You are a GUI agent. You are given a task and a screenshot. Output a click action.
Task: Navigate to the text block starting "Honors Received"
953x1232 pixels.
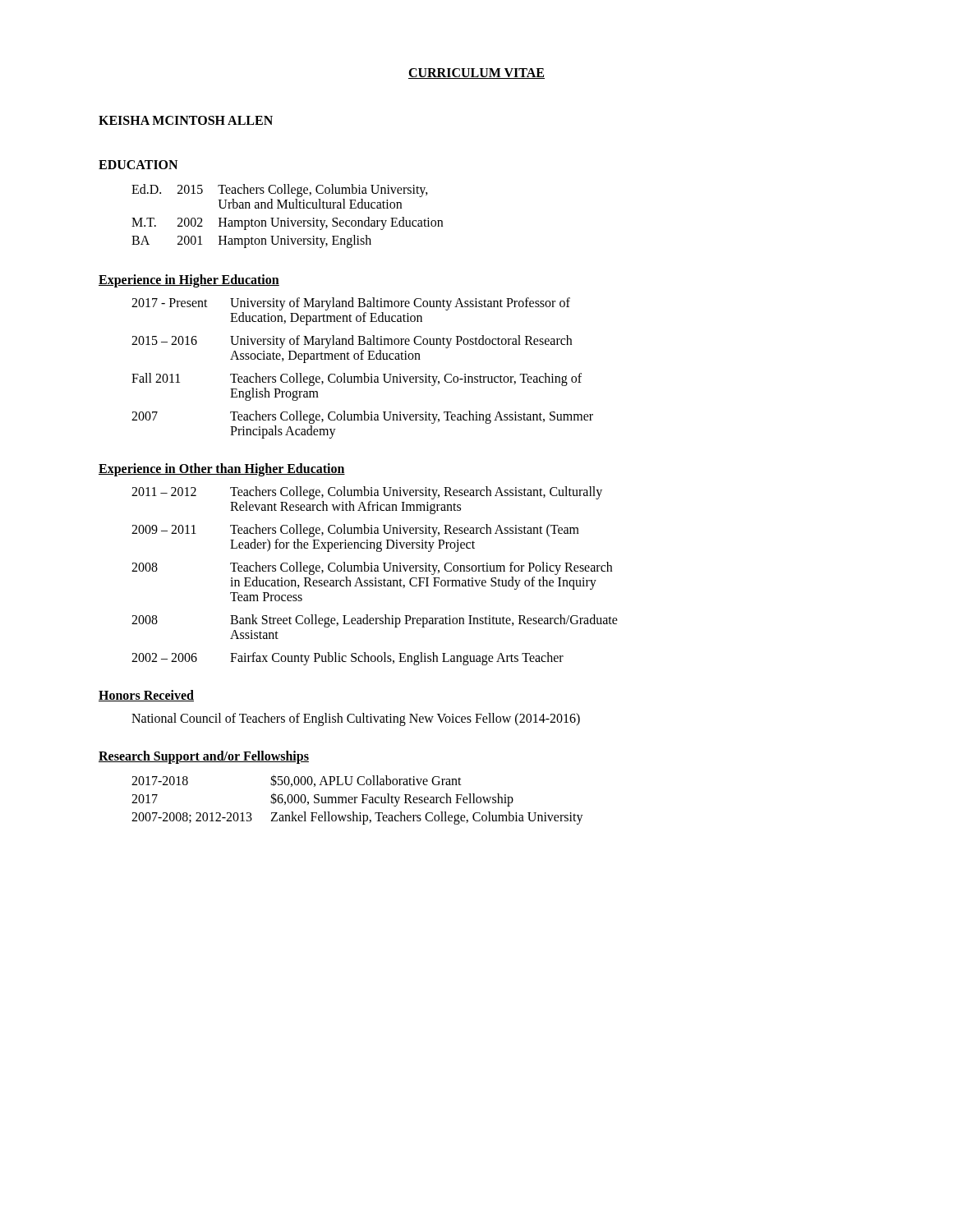click(x=146, y=695)
